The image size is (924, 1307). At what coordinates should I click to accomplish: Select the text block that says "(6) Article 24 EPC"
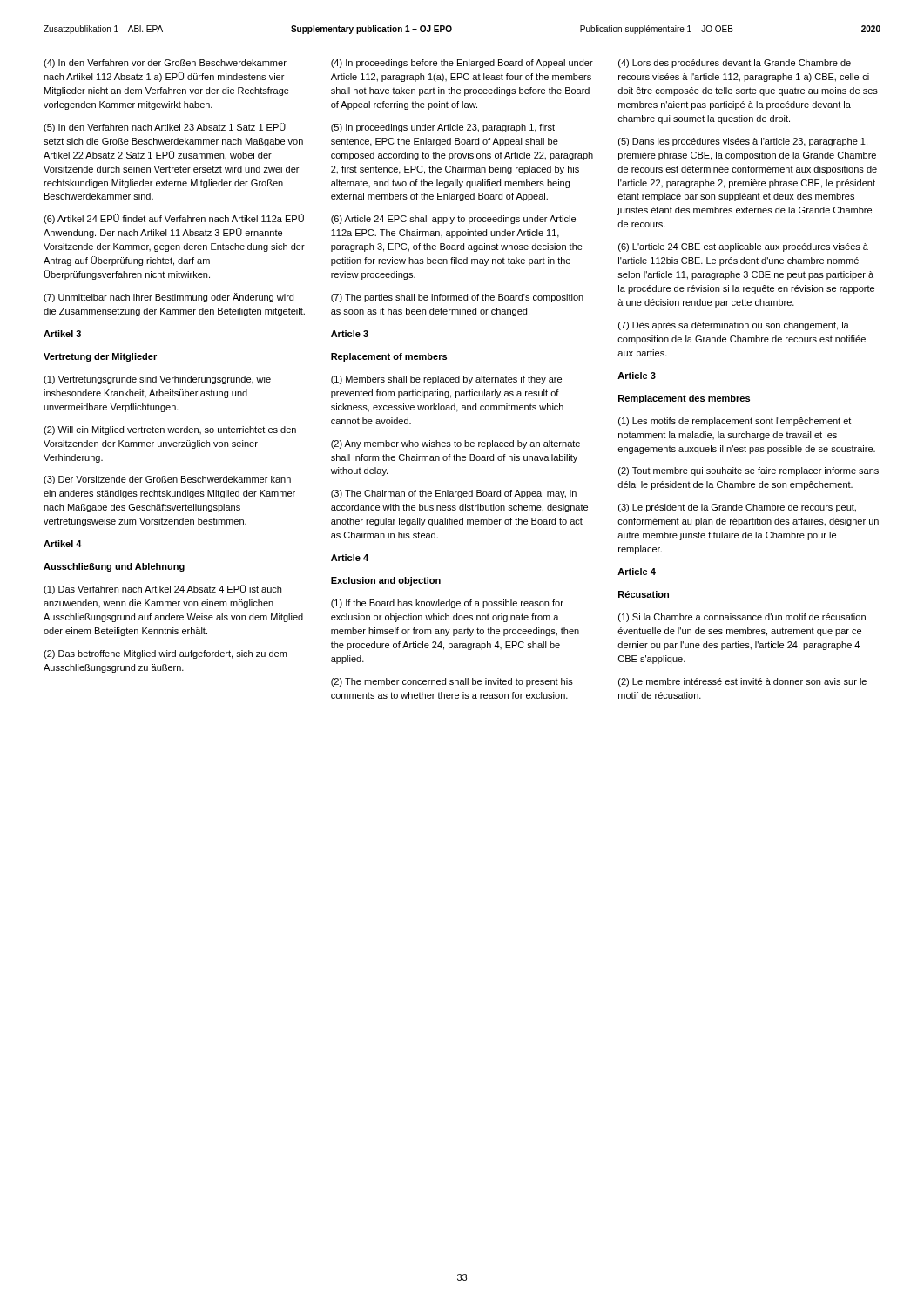[462, 248]
